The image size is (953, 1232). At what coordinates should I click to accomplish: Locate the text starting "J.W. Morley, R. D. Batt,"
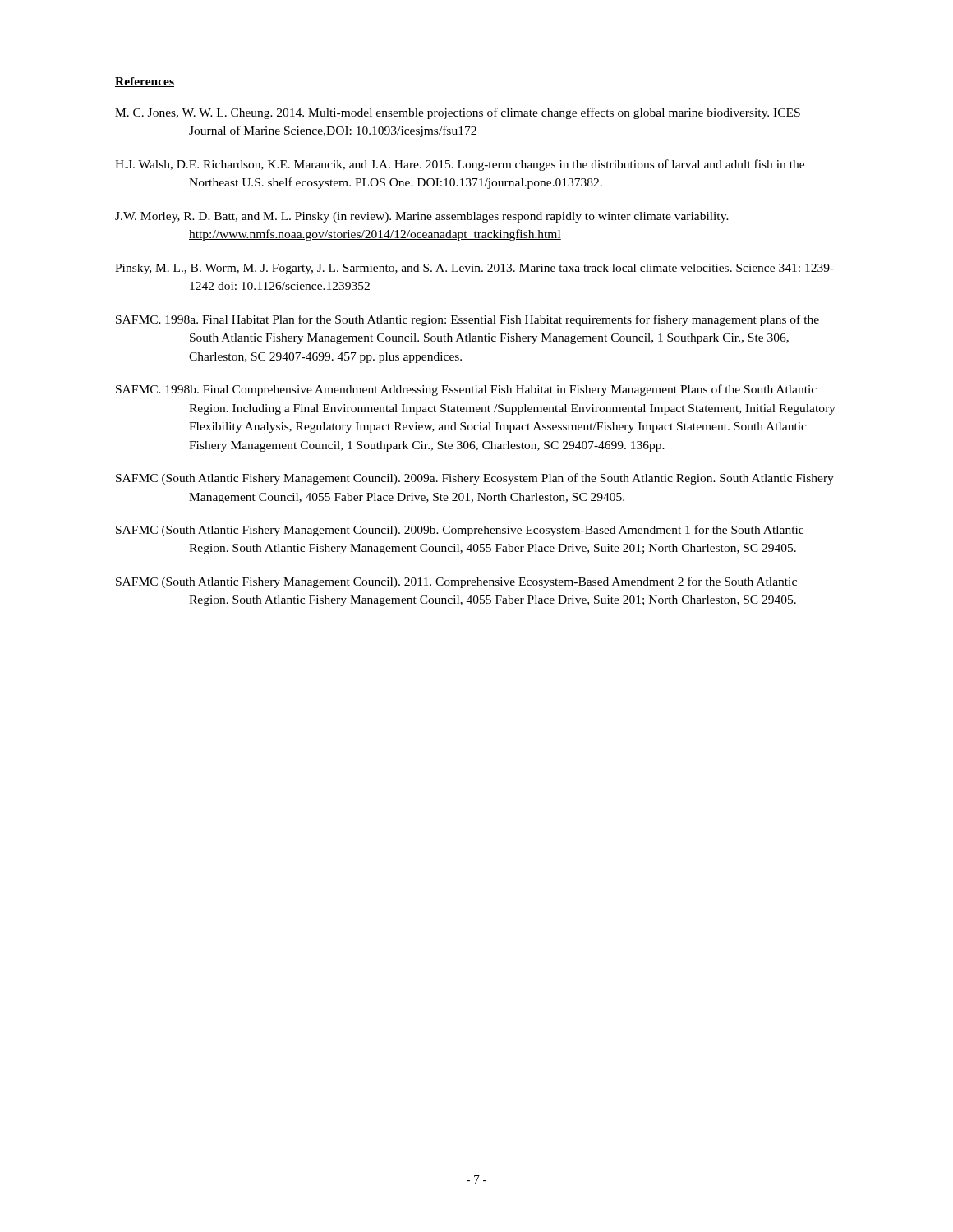click(x=422, y=225)
